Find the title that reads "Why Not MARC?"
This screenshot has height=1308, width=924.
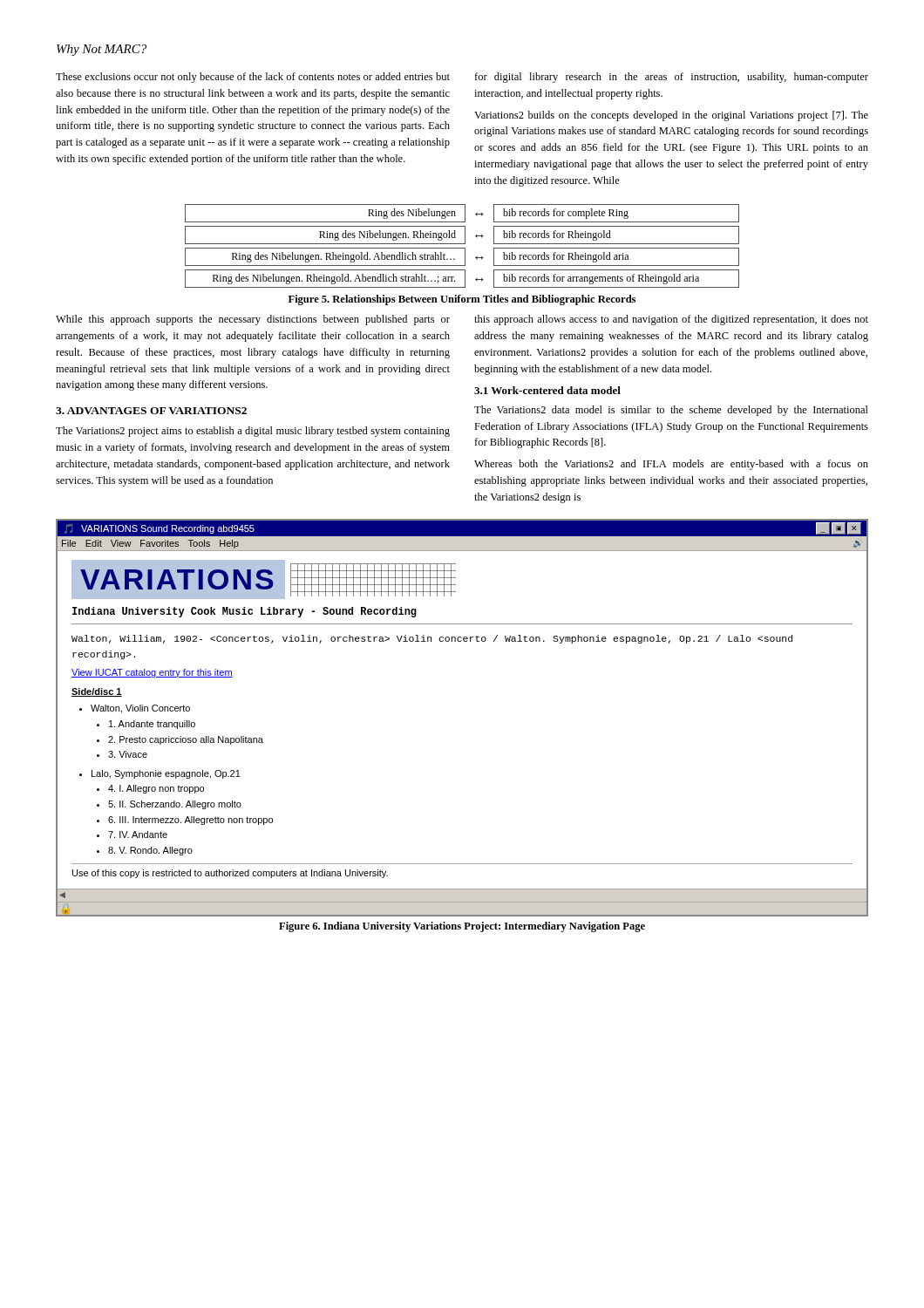(x=101, y=49)
